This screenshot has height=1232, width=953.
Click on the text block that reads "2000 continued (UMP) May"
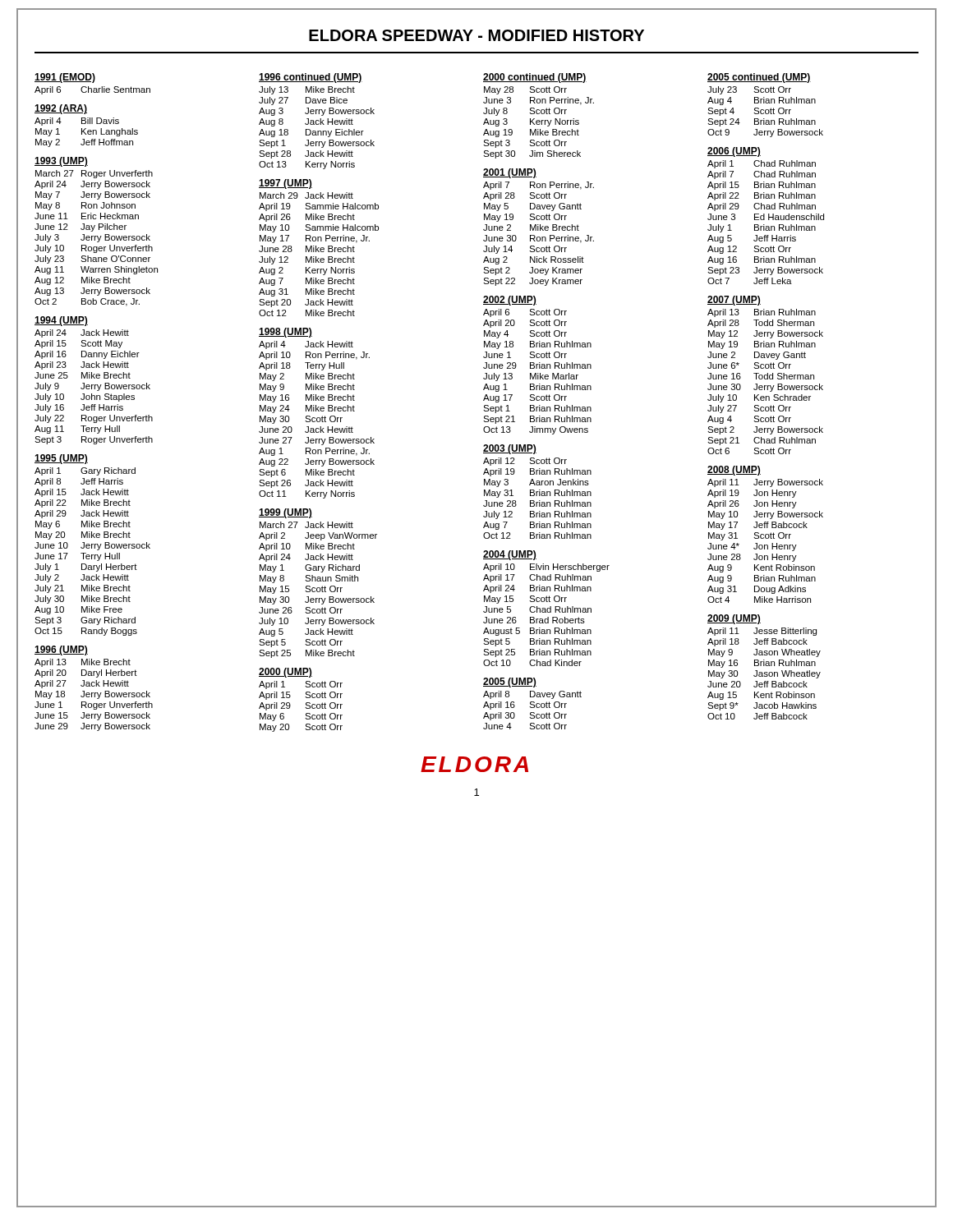(589, 401)
